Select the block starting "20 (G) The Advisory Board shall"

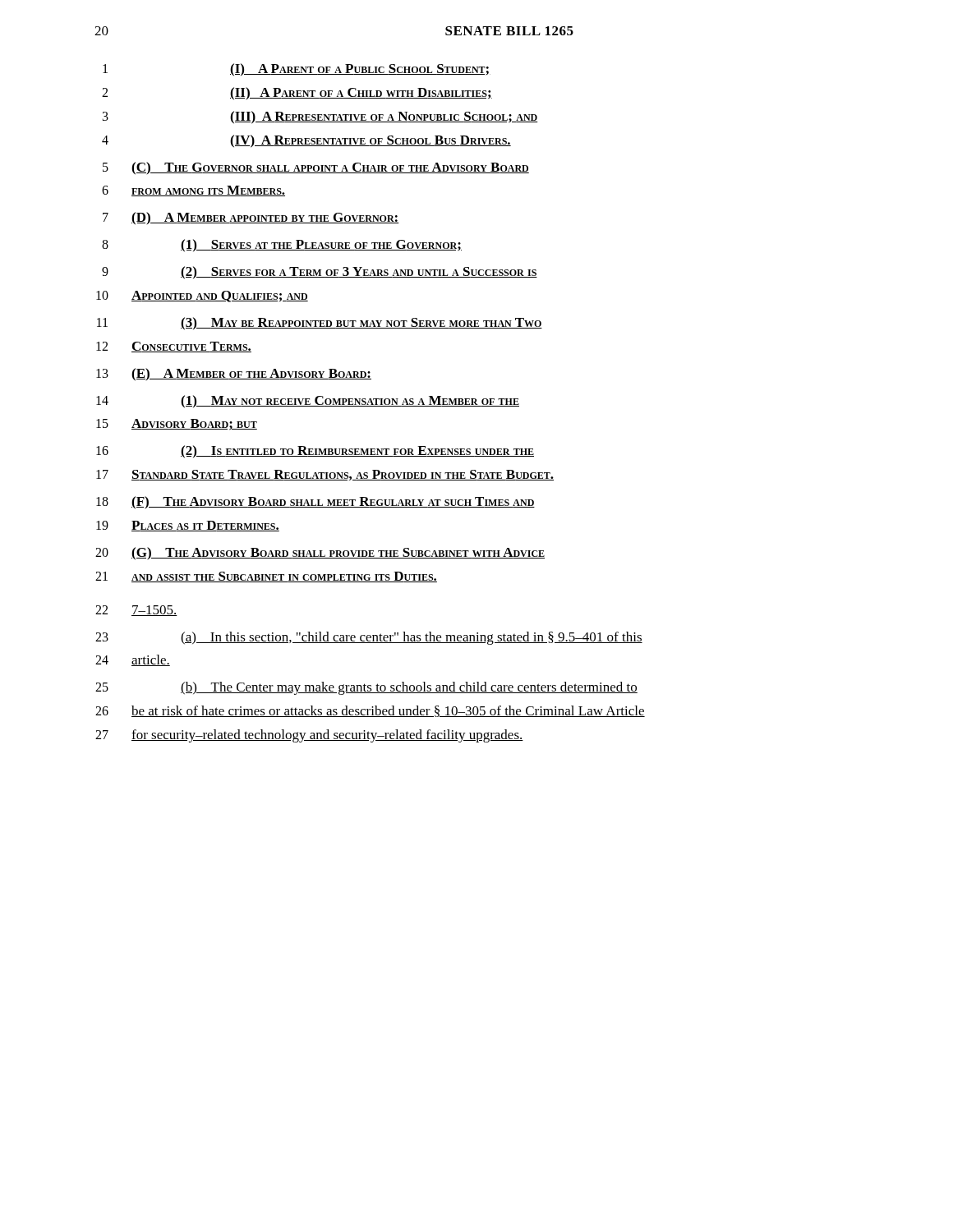tap(476, 553)
